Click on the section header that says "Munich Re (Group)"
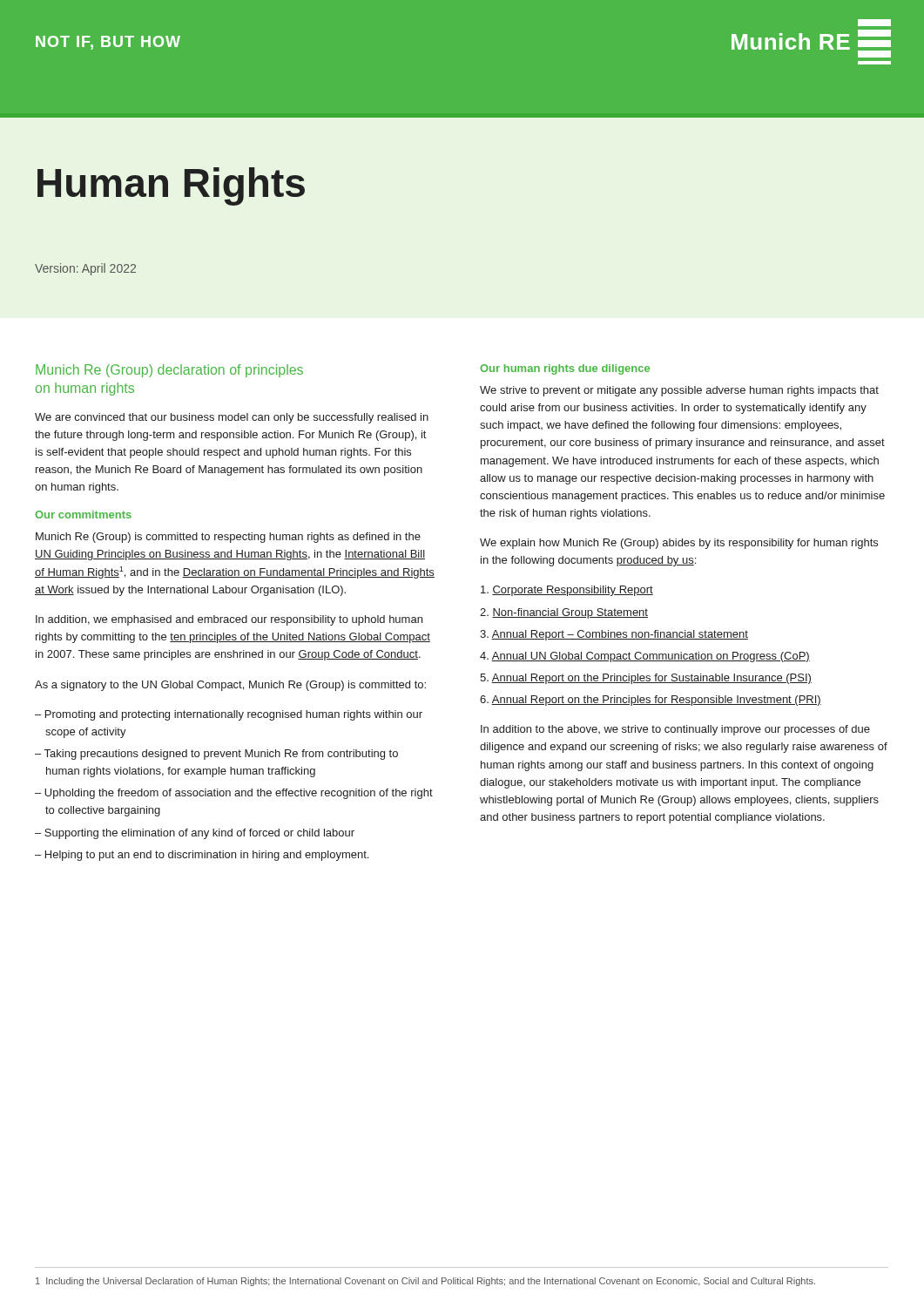Viewport: 924px width, 1307px height. (x=169, y=379)
